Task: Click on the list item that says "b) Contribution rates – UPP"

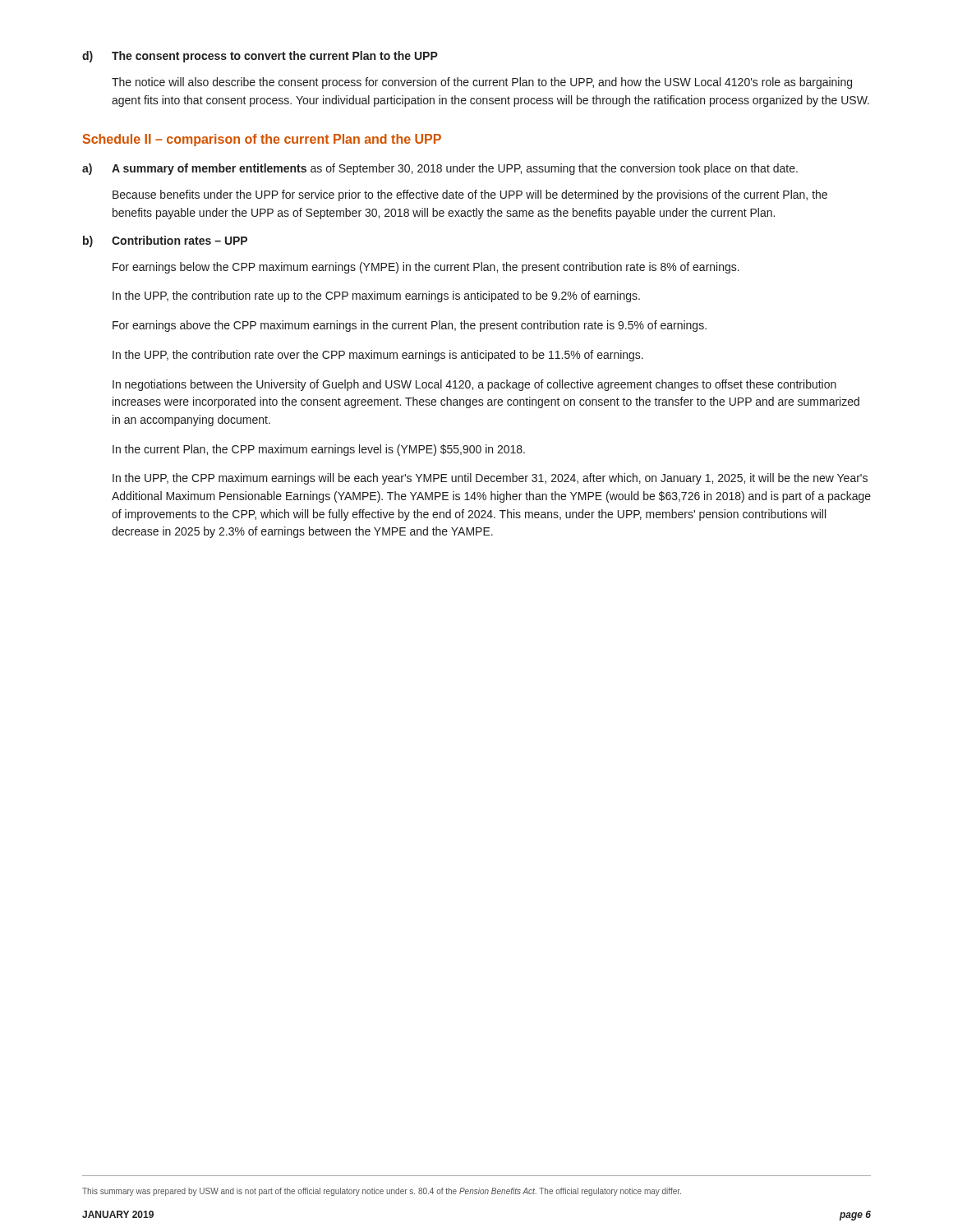Action: [165, 241]
